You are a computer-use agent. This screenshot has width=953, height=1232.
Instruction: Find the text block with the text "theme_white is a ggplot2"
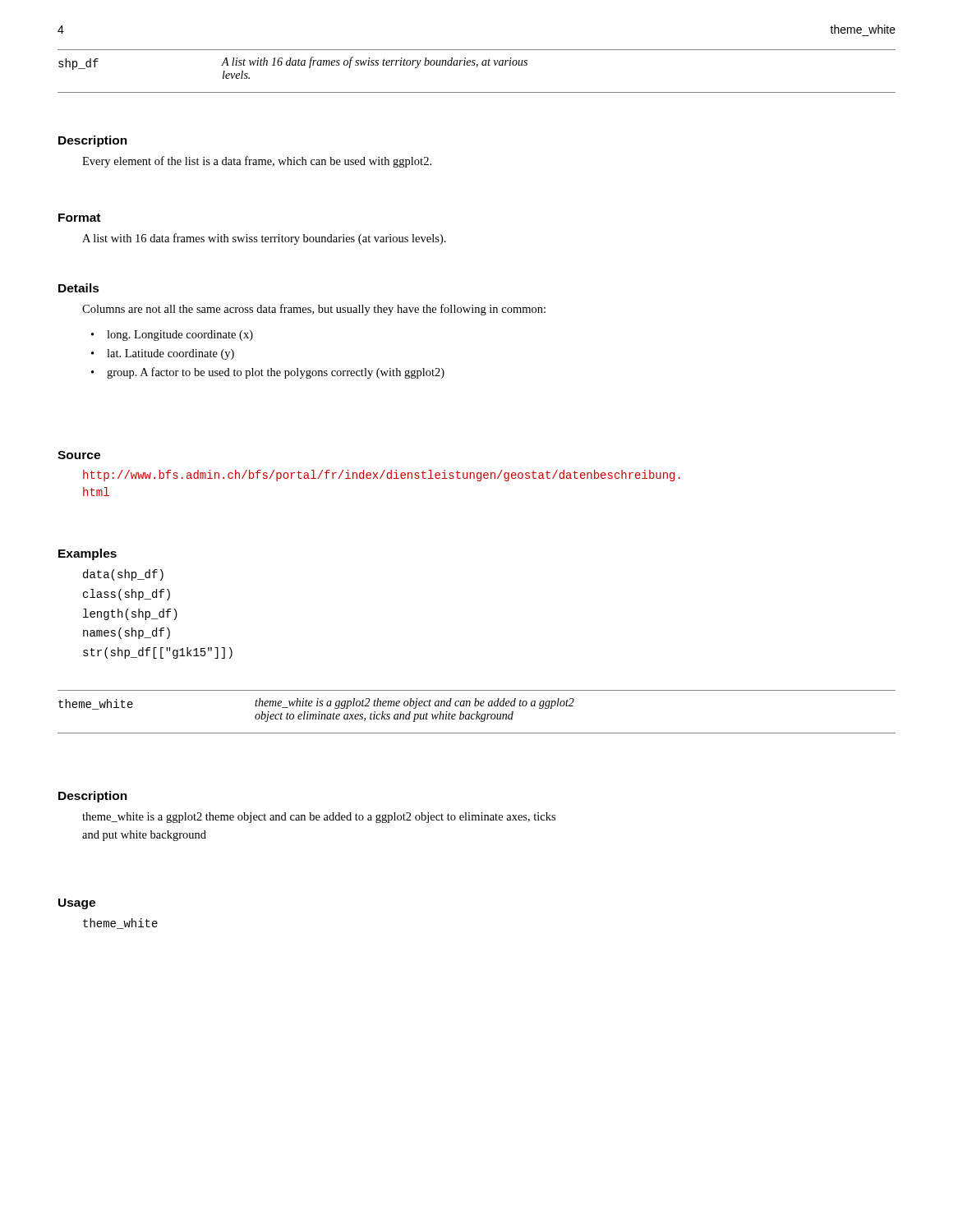coord(319,825)
